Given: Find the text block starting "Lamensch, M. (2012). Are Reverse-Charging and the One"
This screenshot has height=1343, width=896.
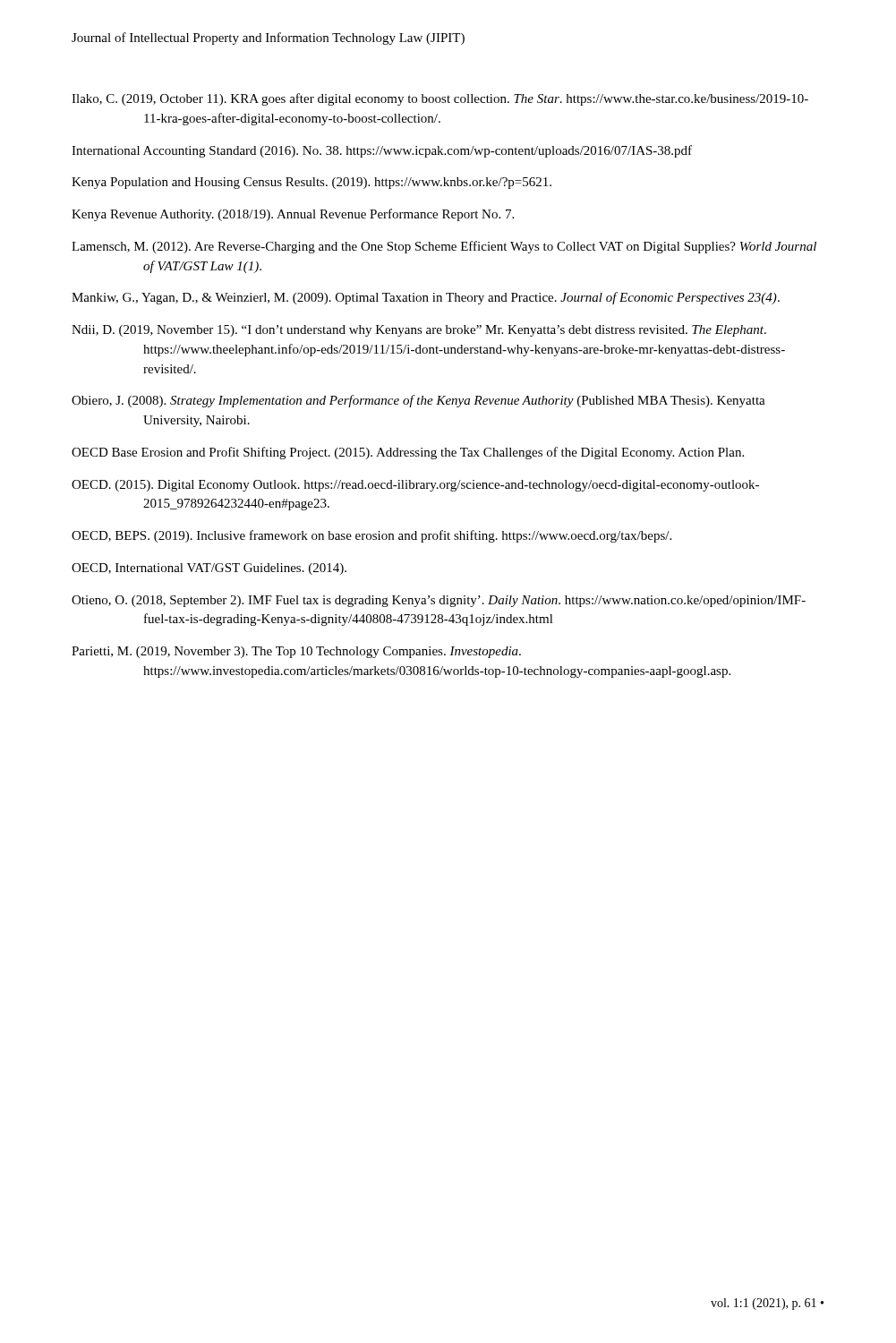Looking at the screenshot, I should click(448, 257).
